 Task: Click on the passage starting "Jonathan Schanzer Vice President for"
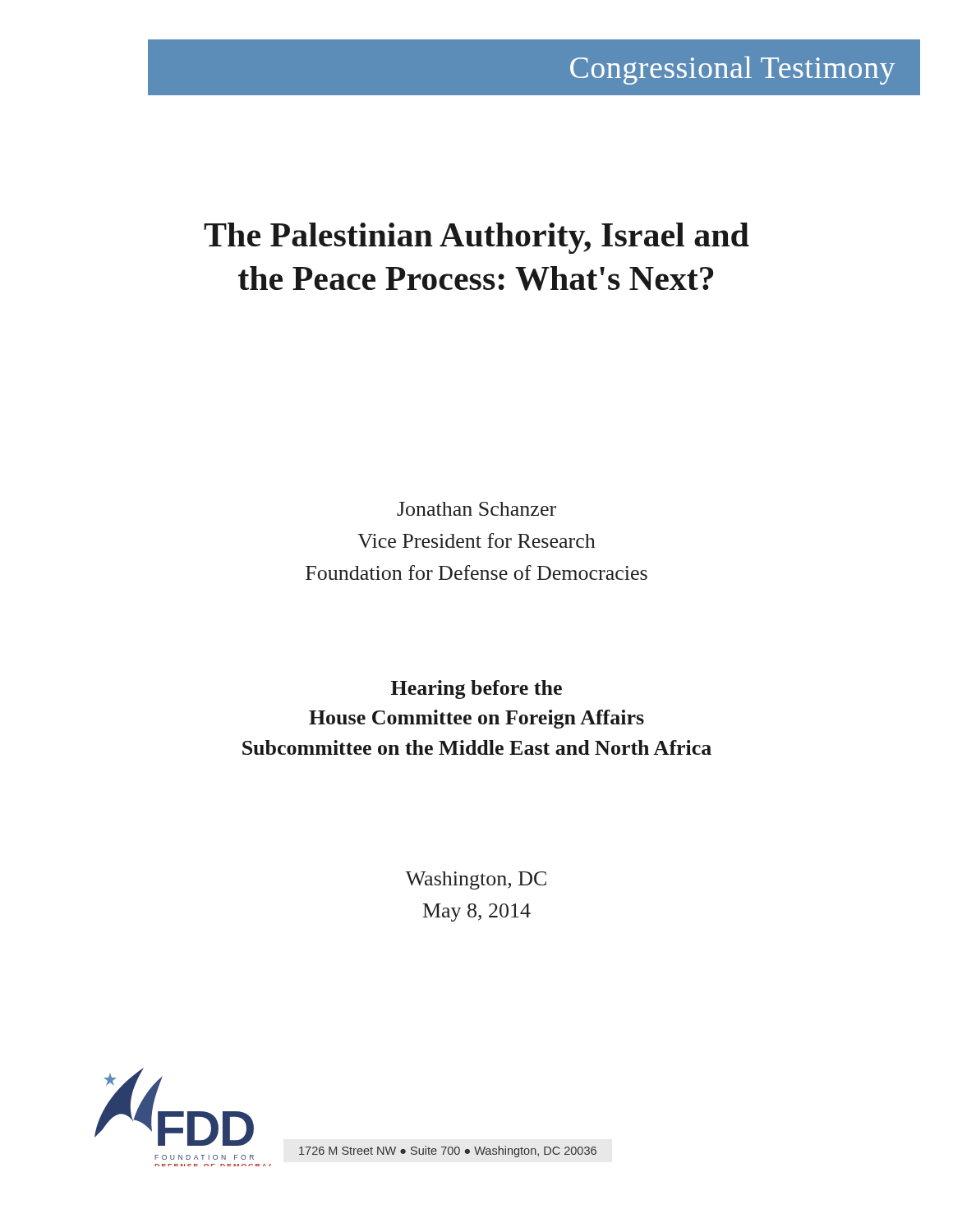tap(476, 541)
